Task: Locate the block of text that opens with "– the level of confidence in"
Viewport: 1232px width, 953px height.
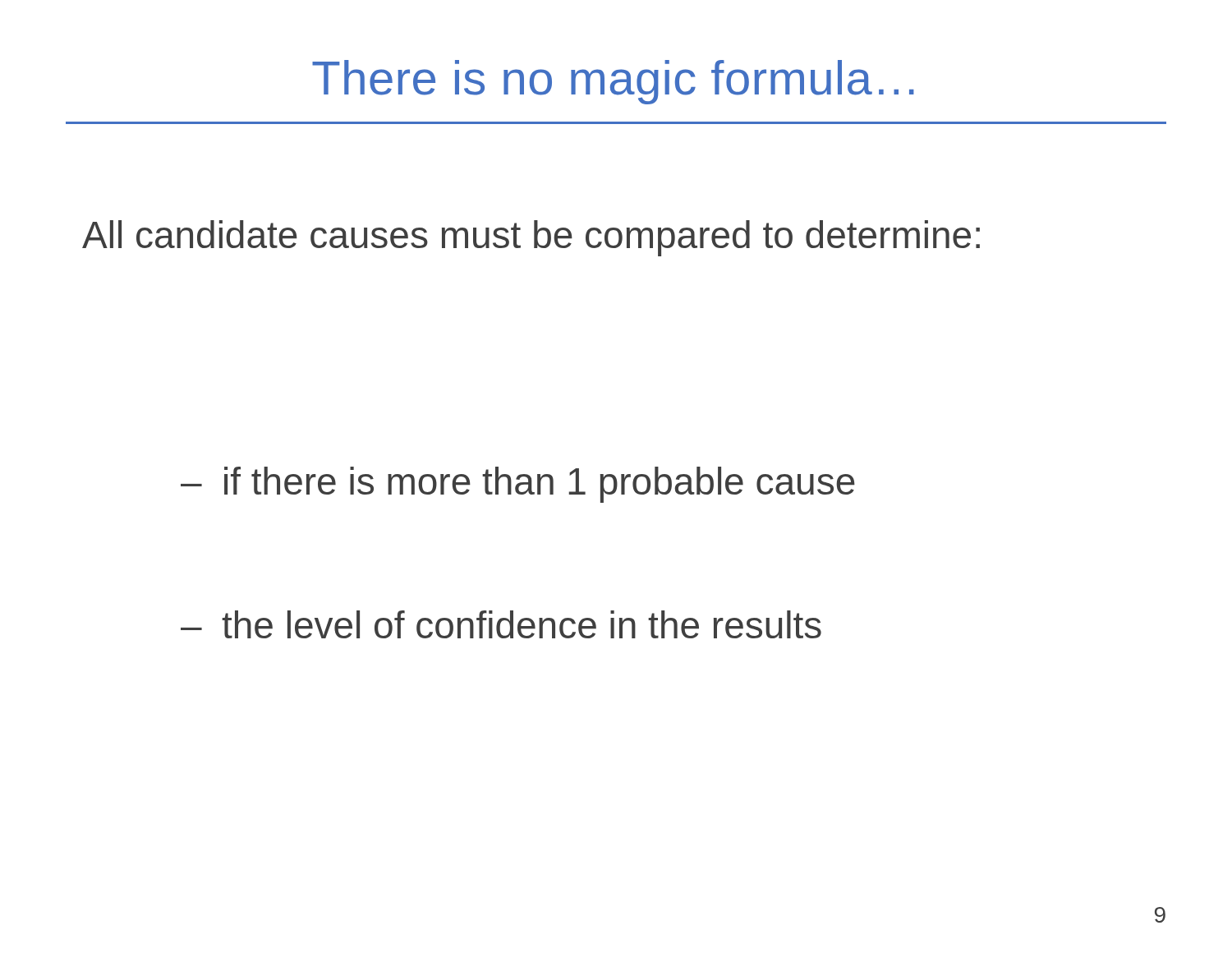Action: [616, 625]
